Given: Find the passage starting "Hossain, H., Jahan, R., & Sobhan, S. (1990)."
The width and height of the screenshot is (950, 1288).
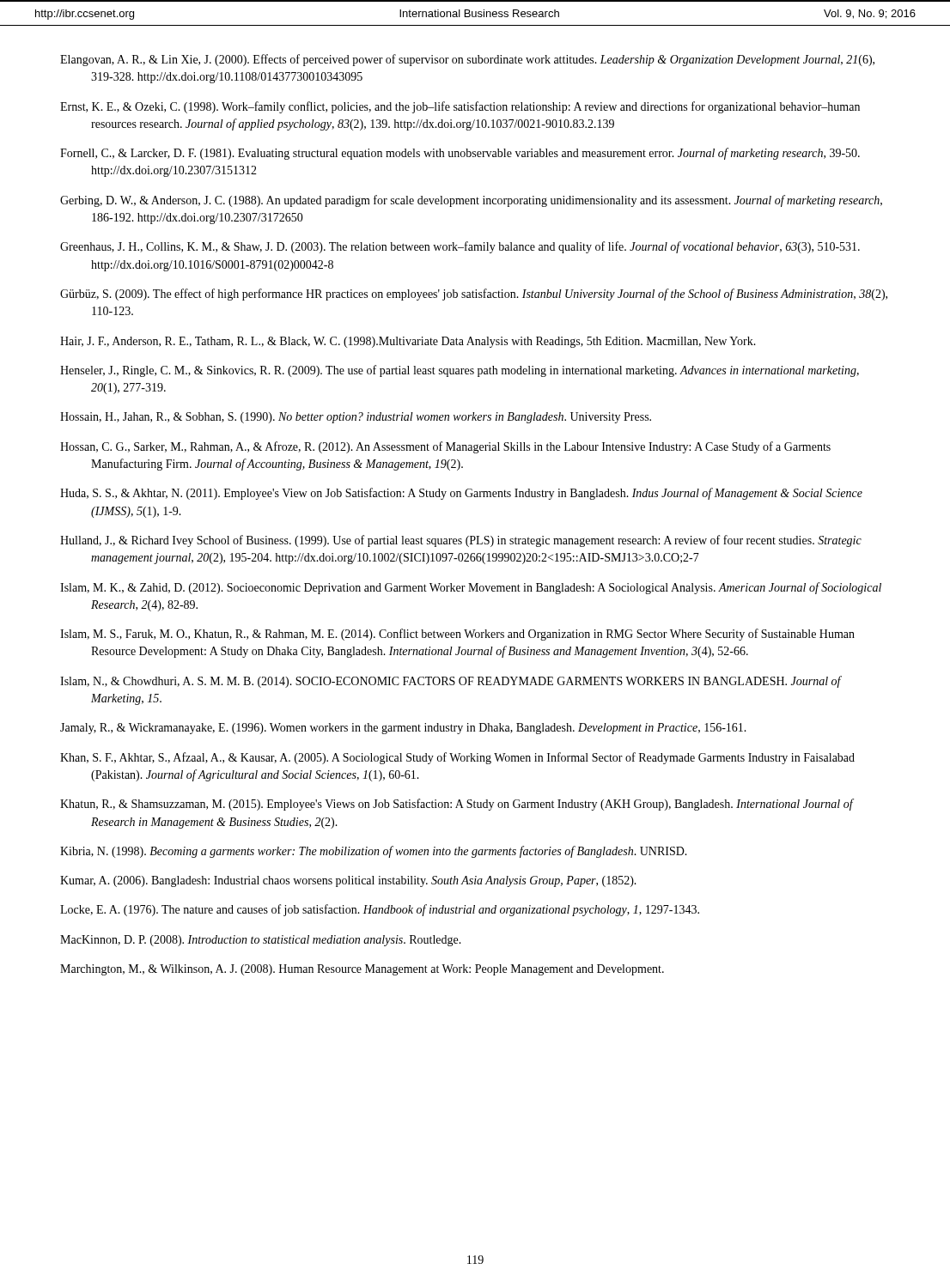Looking at the screenshot, I should 356,417.
